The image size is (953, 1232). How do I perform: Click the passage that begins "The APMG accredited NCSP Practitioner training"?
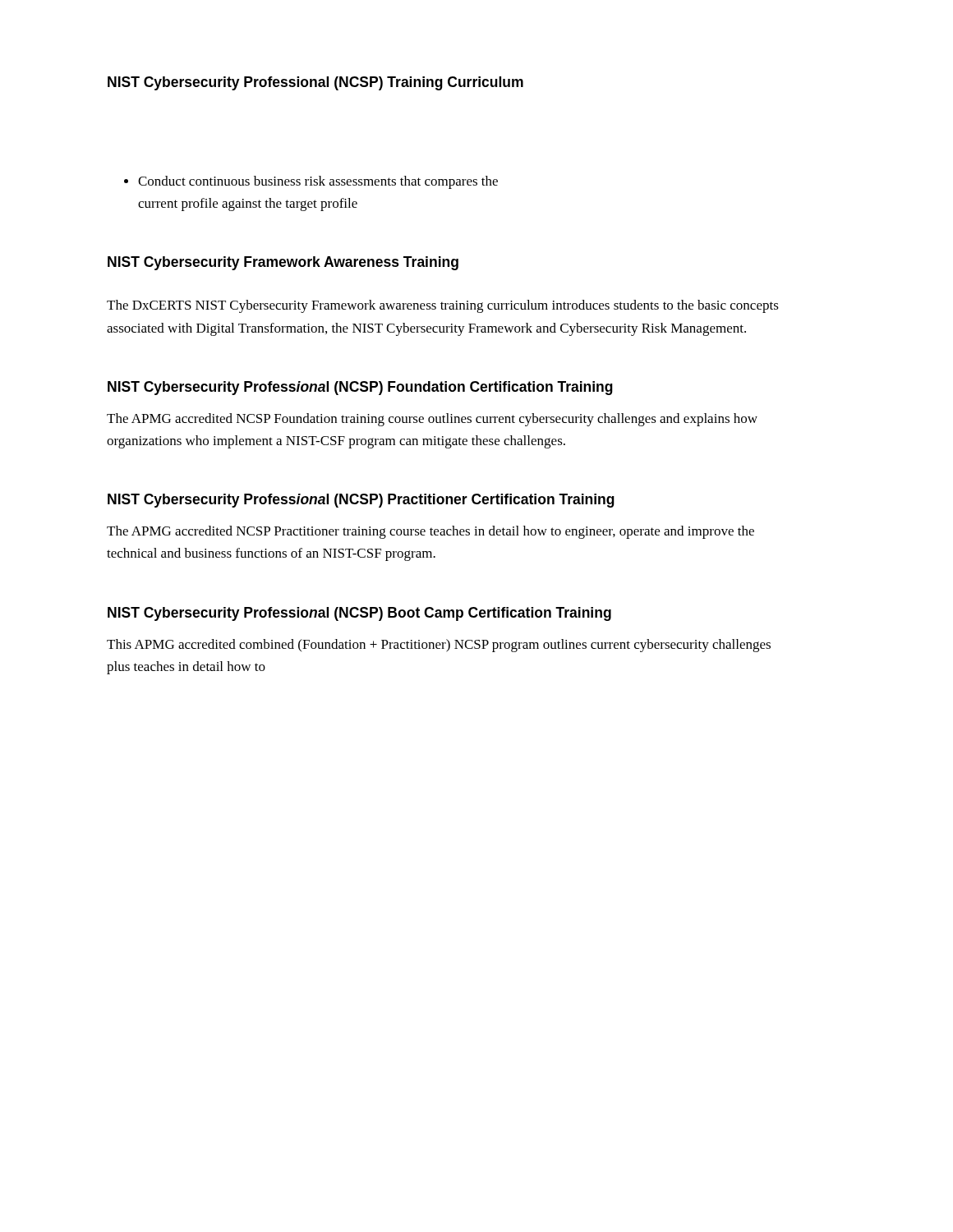tap(452, 542)
